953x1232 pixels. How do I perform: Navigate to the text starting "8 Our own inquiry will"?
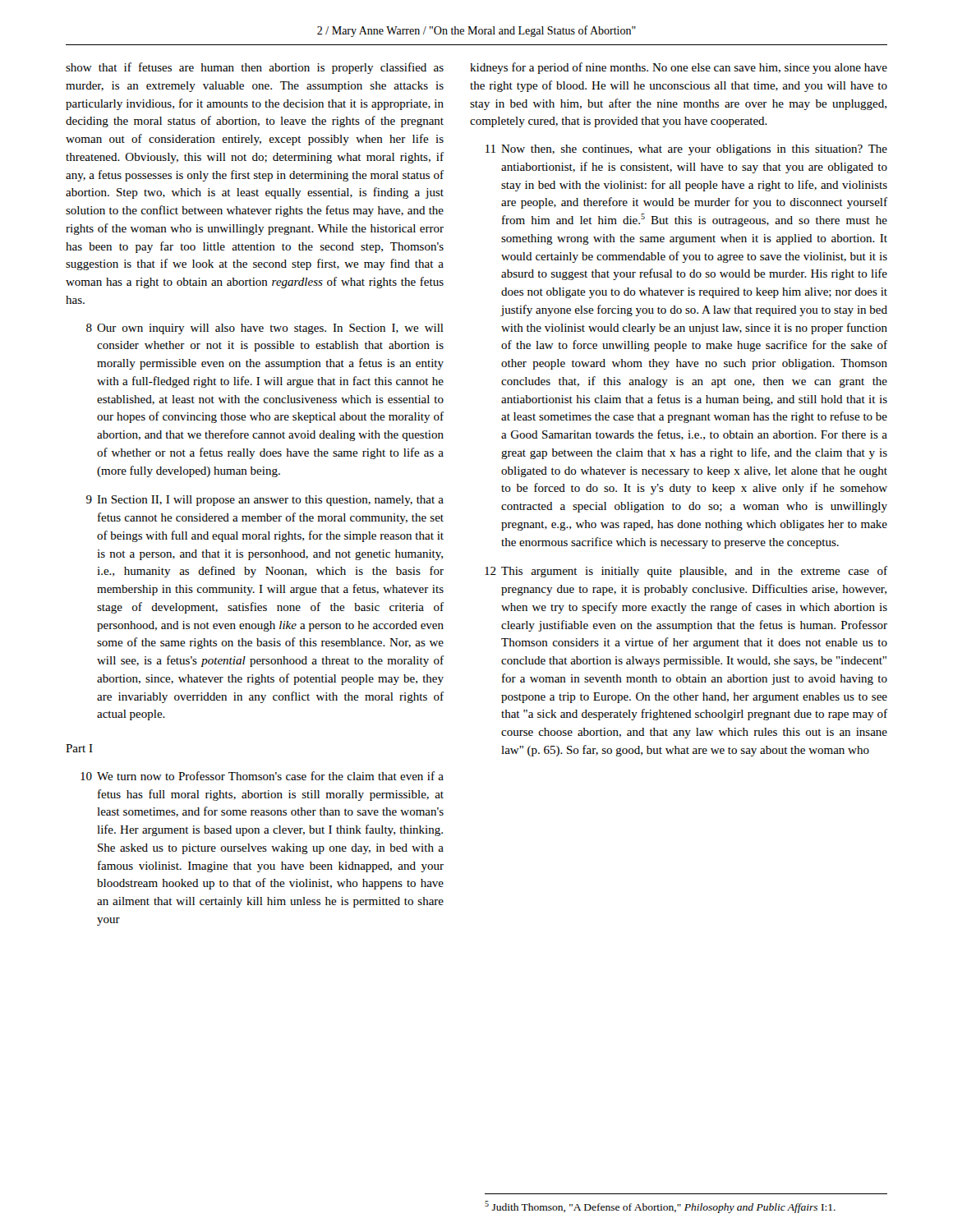tap(255, 399)
